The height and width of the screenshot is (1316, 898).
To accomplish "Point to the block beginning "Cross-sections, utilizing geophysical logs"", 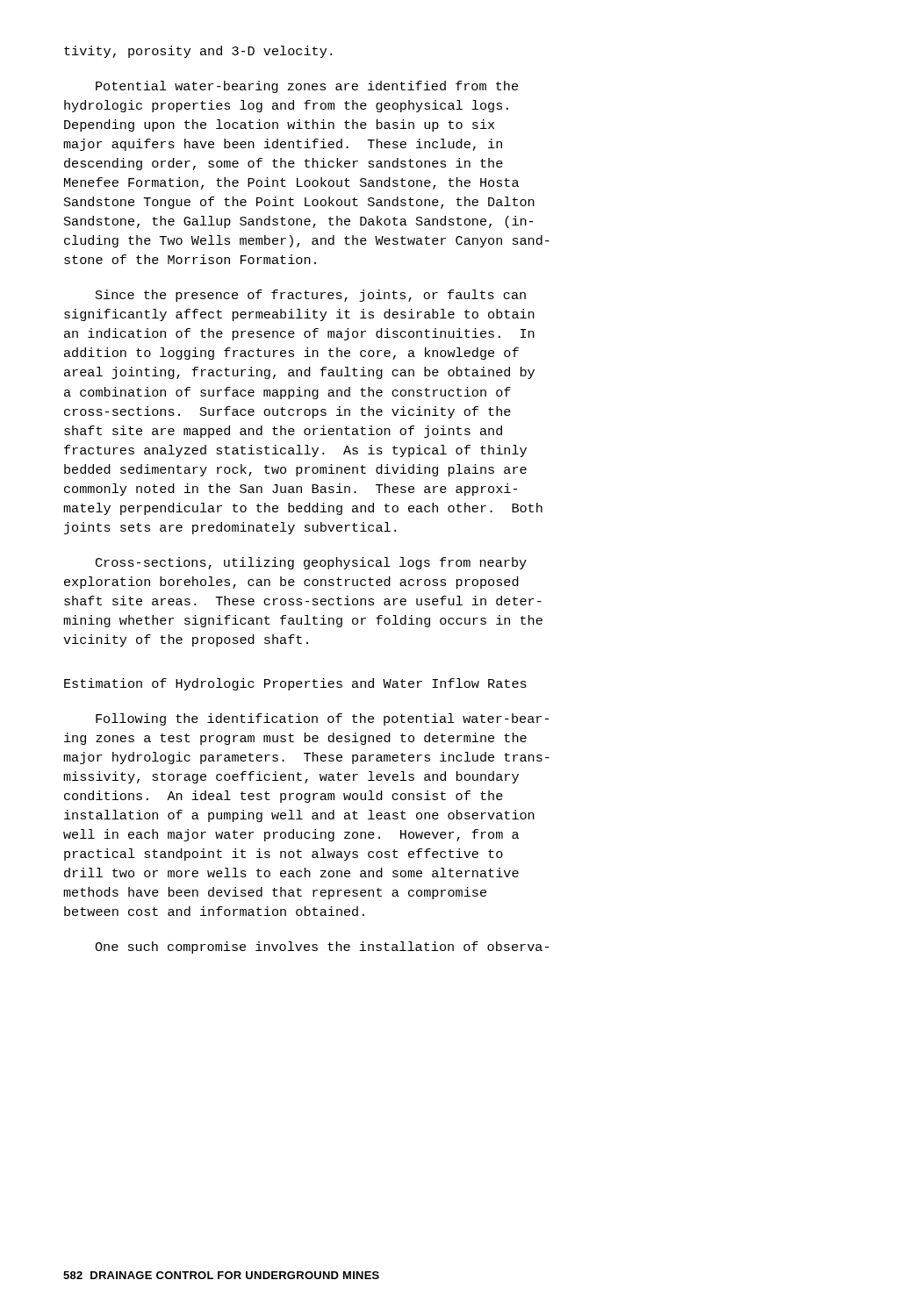I will click(x=303, y=602).
